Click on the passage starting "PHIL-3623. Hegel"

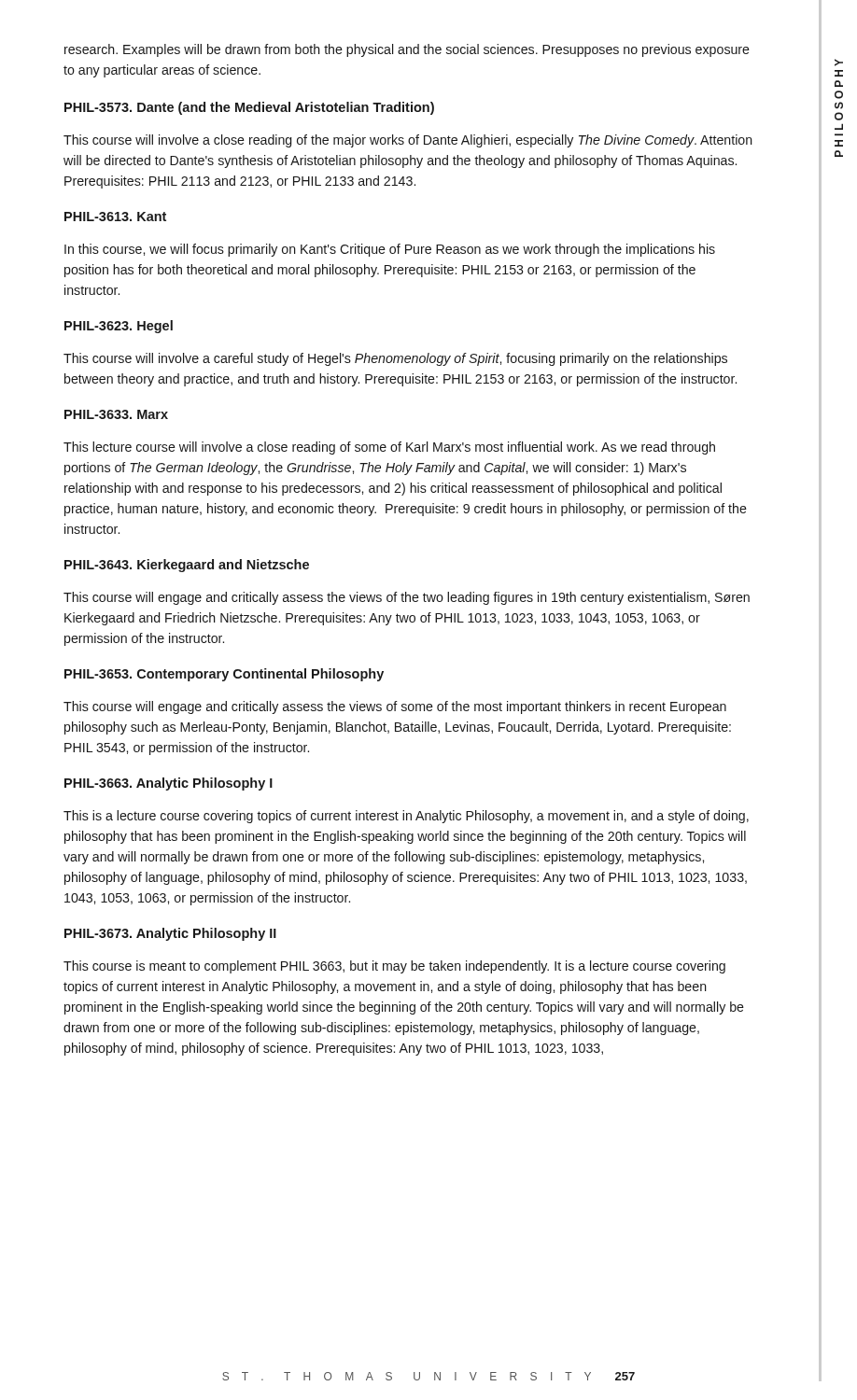click(119, 327)
